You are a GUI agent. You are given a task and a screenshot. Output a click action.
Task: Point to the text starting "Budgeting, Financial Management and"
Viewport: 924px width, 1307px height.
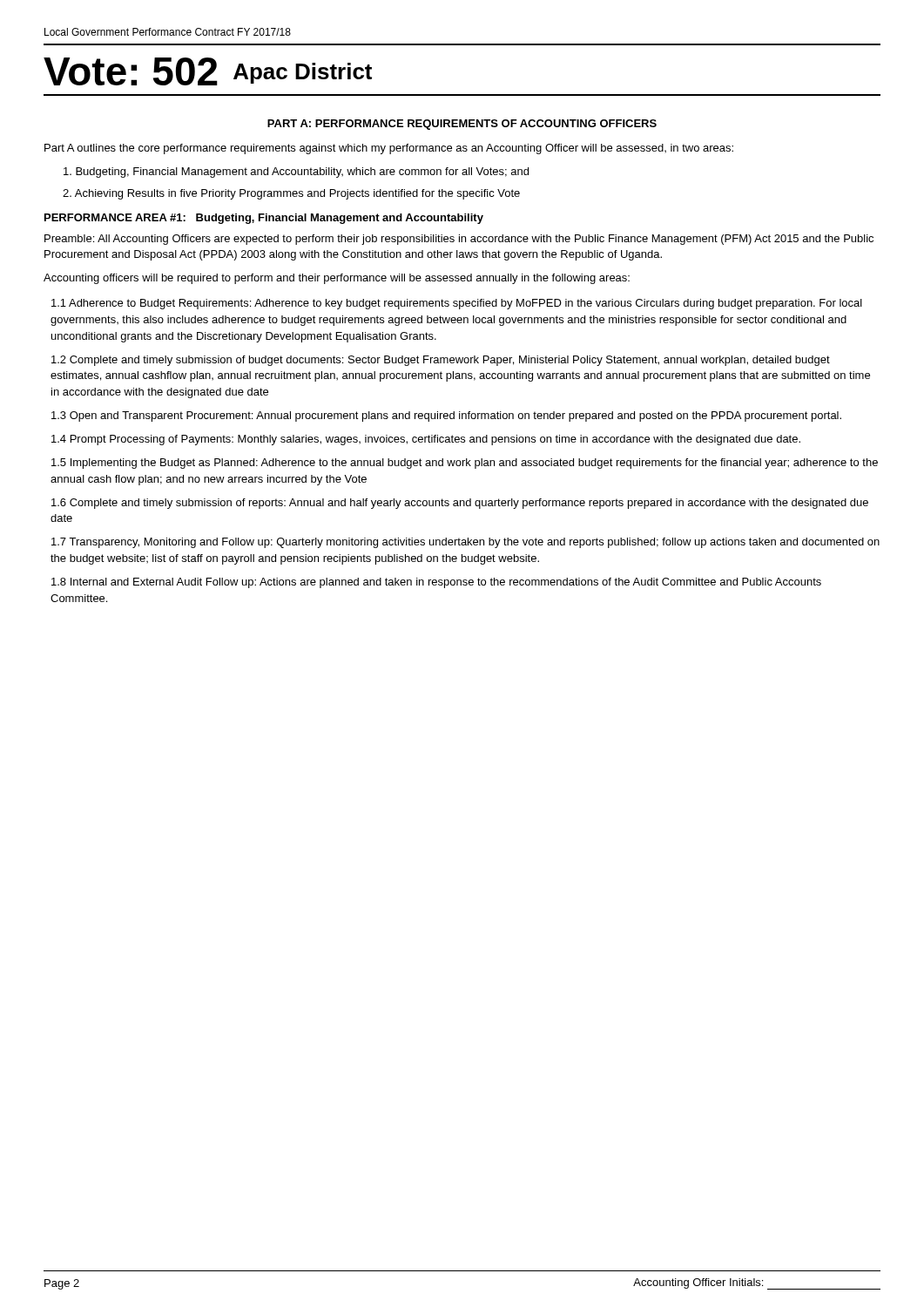click(x=296, y=171)
